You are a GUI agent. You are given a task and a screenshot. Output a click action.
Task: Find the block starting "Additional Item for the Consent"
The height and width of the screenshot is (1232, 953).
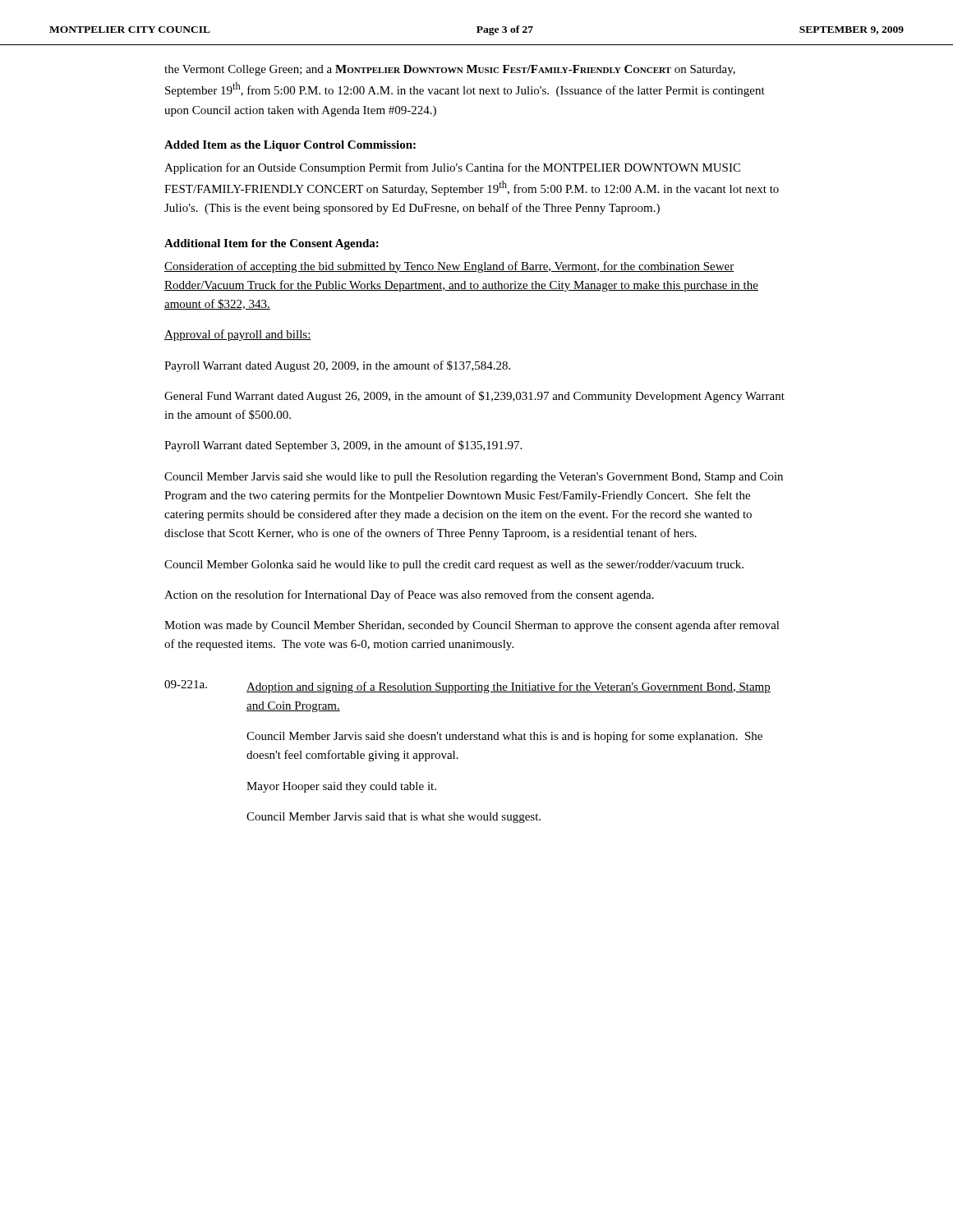pyautogui.click(x=272, y=243)
